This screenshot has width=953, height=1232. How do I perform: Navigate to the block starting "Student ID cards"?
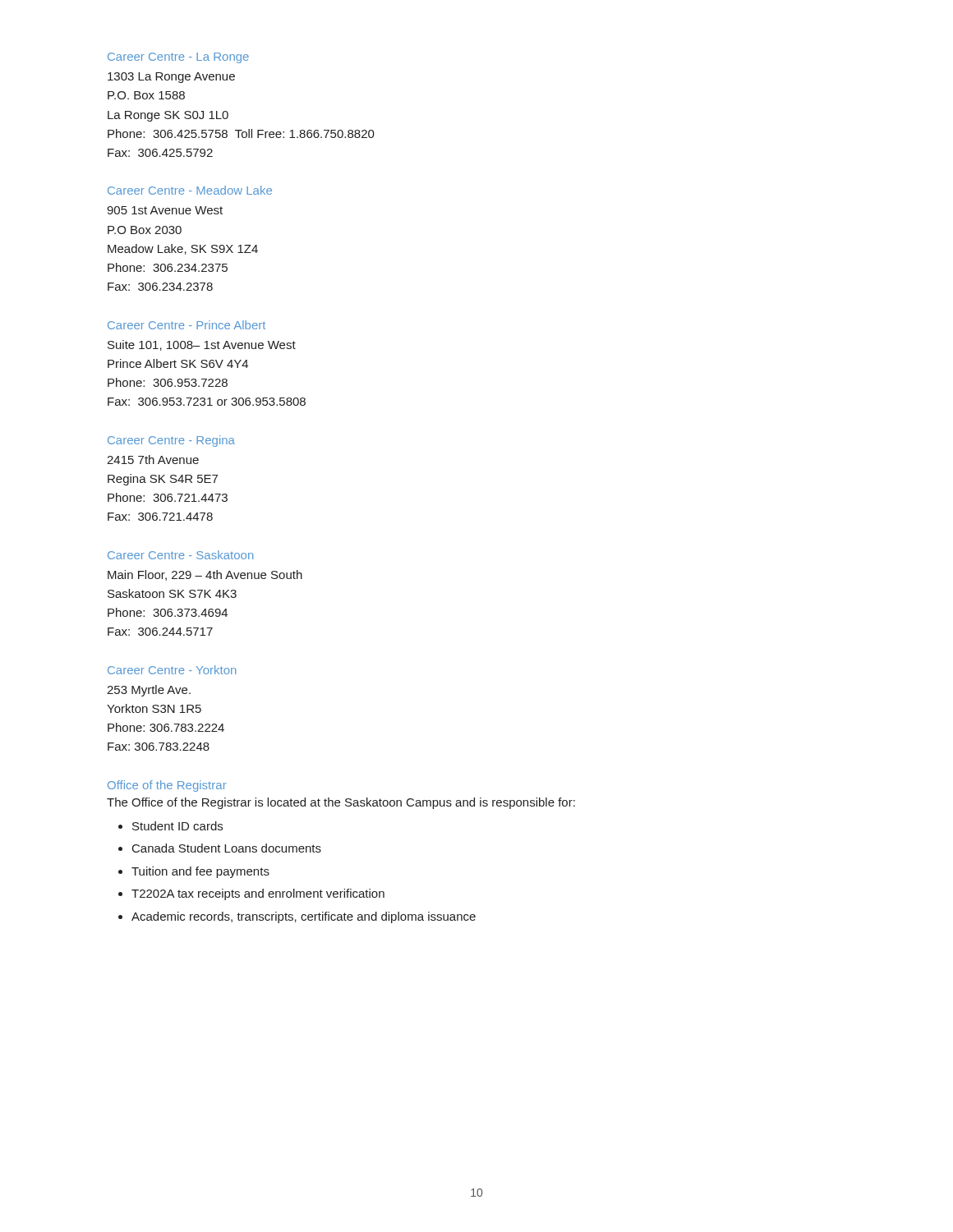[x=177, y=825]
